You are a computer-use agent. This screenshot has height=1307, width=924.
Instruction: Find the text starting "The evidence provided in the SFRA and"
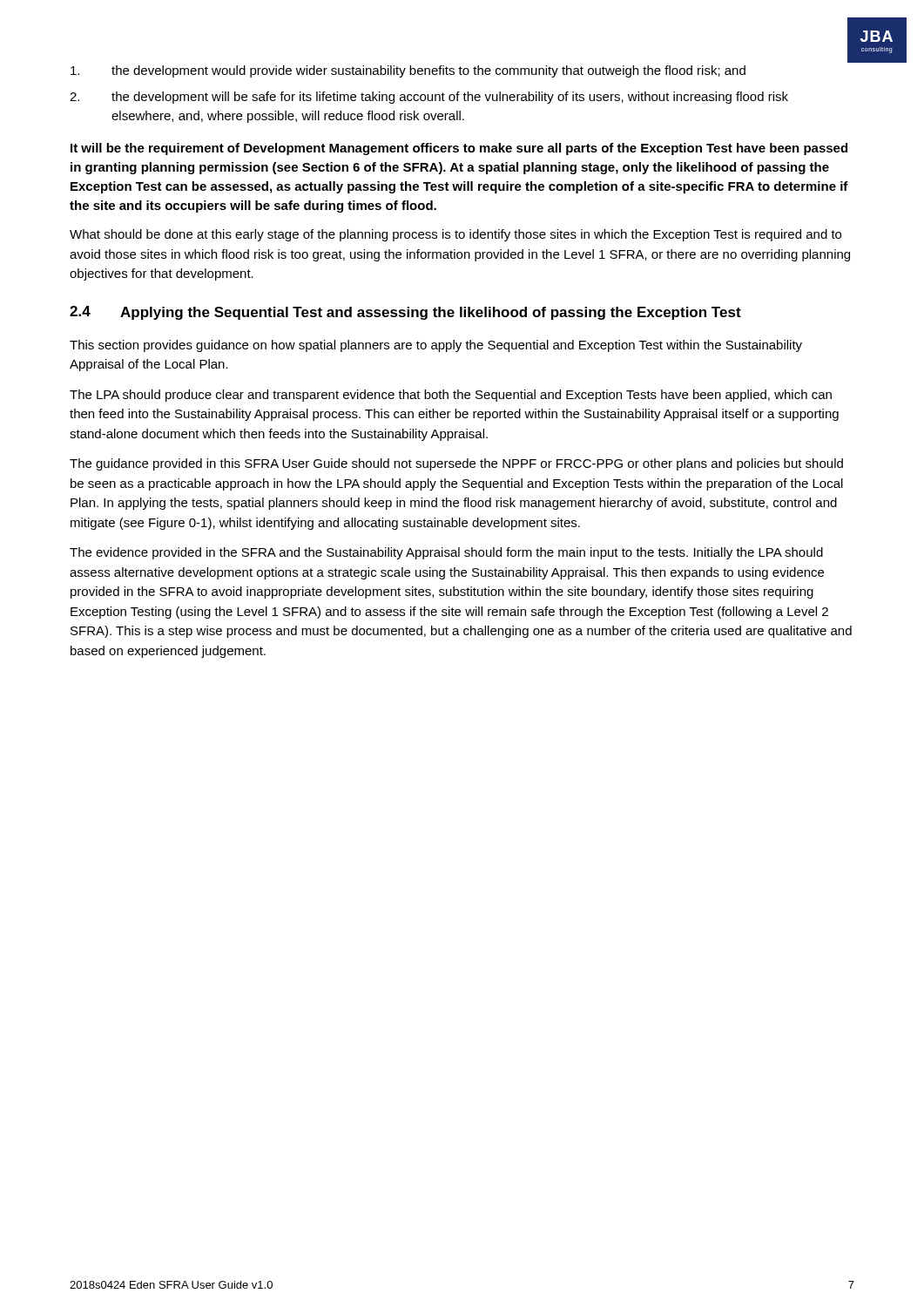click(461, 601)
